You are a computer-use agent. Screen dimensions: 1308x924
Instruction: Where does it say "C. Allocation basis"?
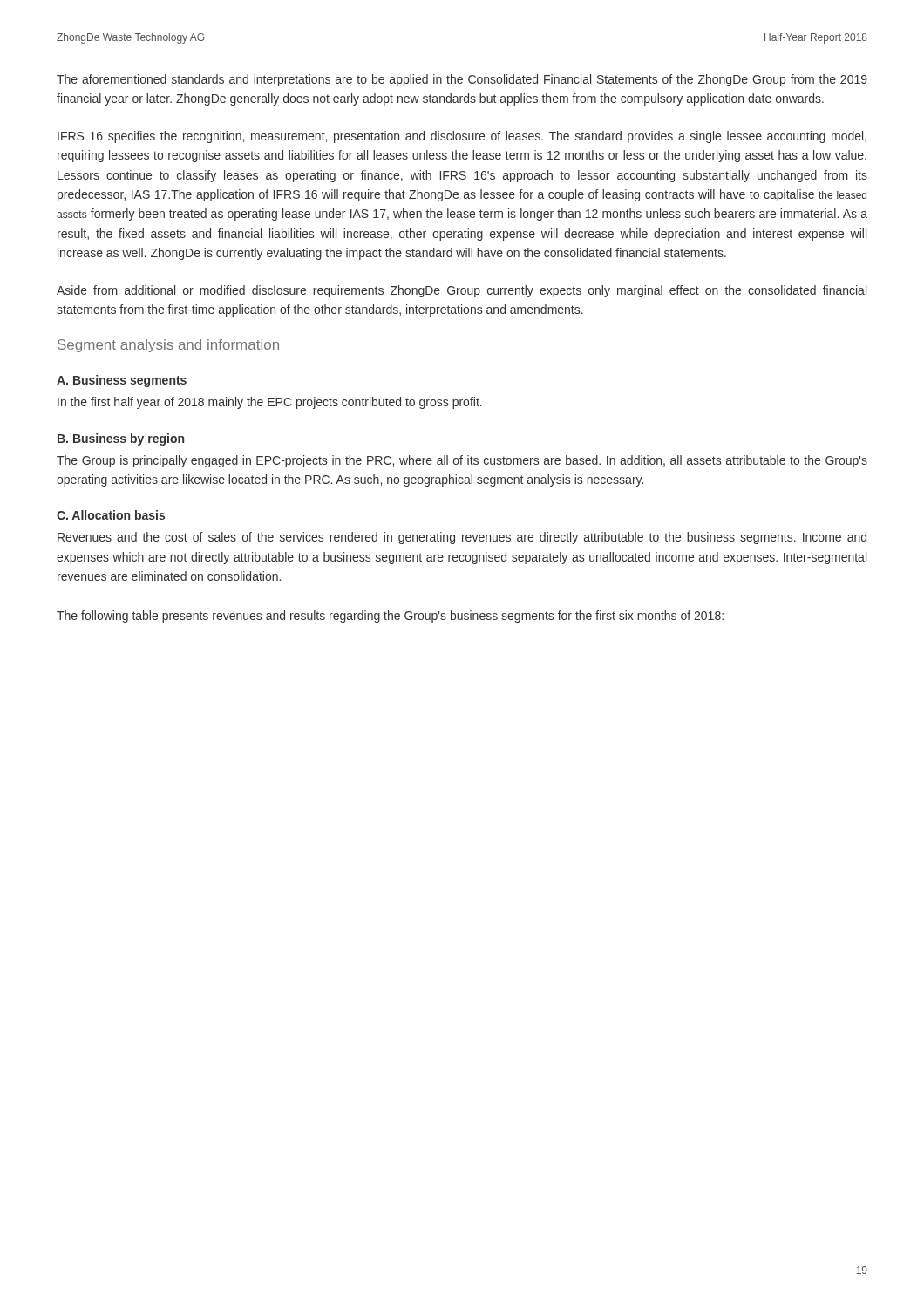point(111,516)
